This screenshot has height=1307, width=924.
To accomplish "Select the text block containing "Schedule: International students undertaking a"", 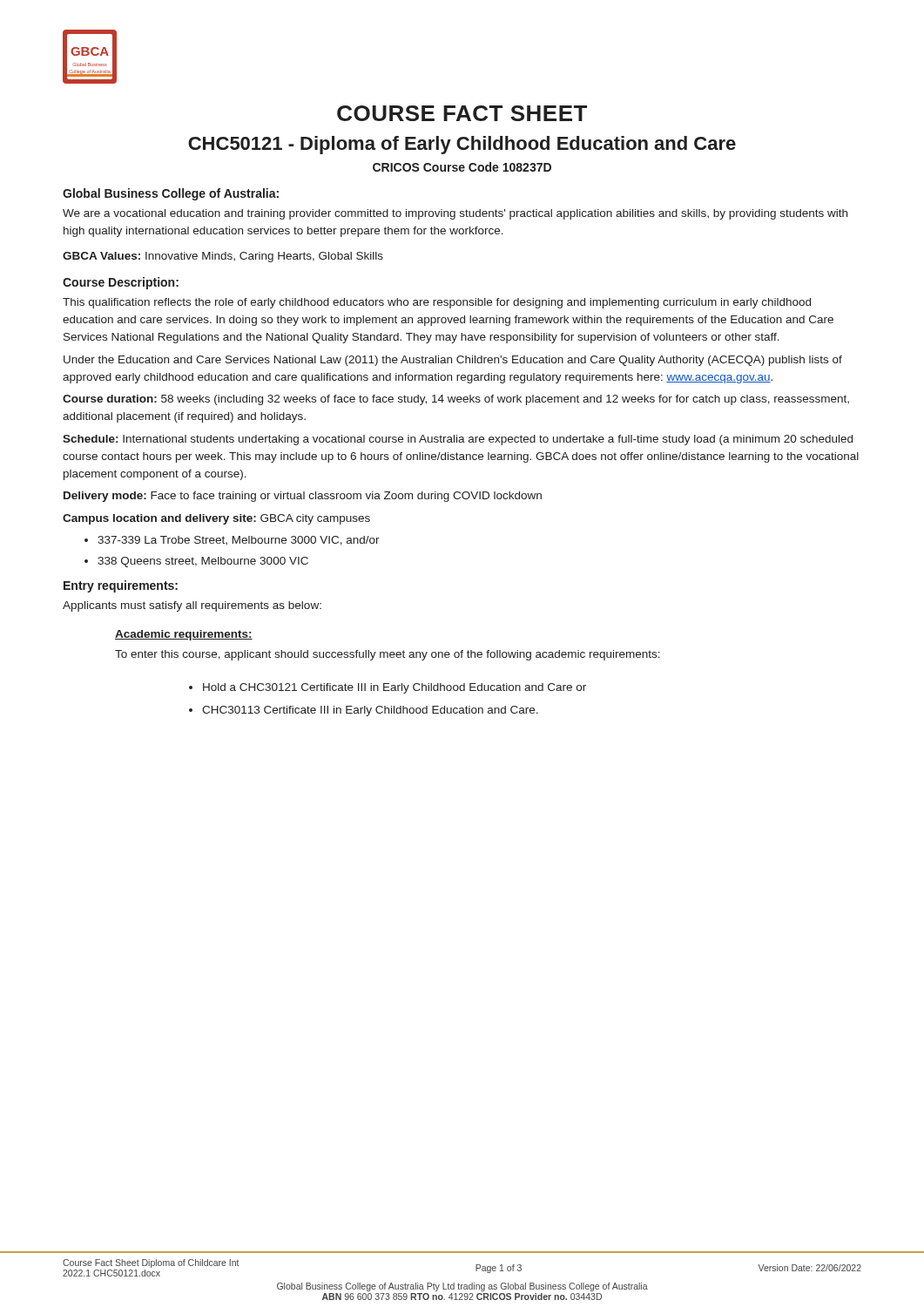I will coord(461,456).
